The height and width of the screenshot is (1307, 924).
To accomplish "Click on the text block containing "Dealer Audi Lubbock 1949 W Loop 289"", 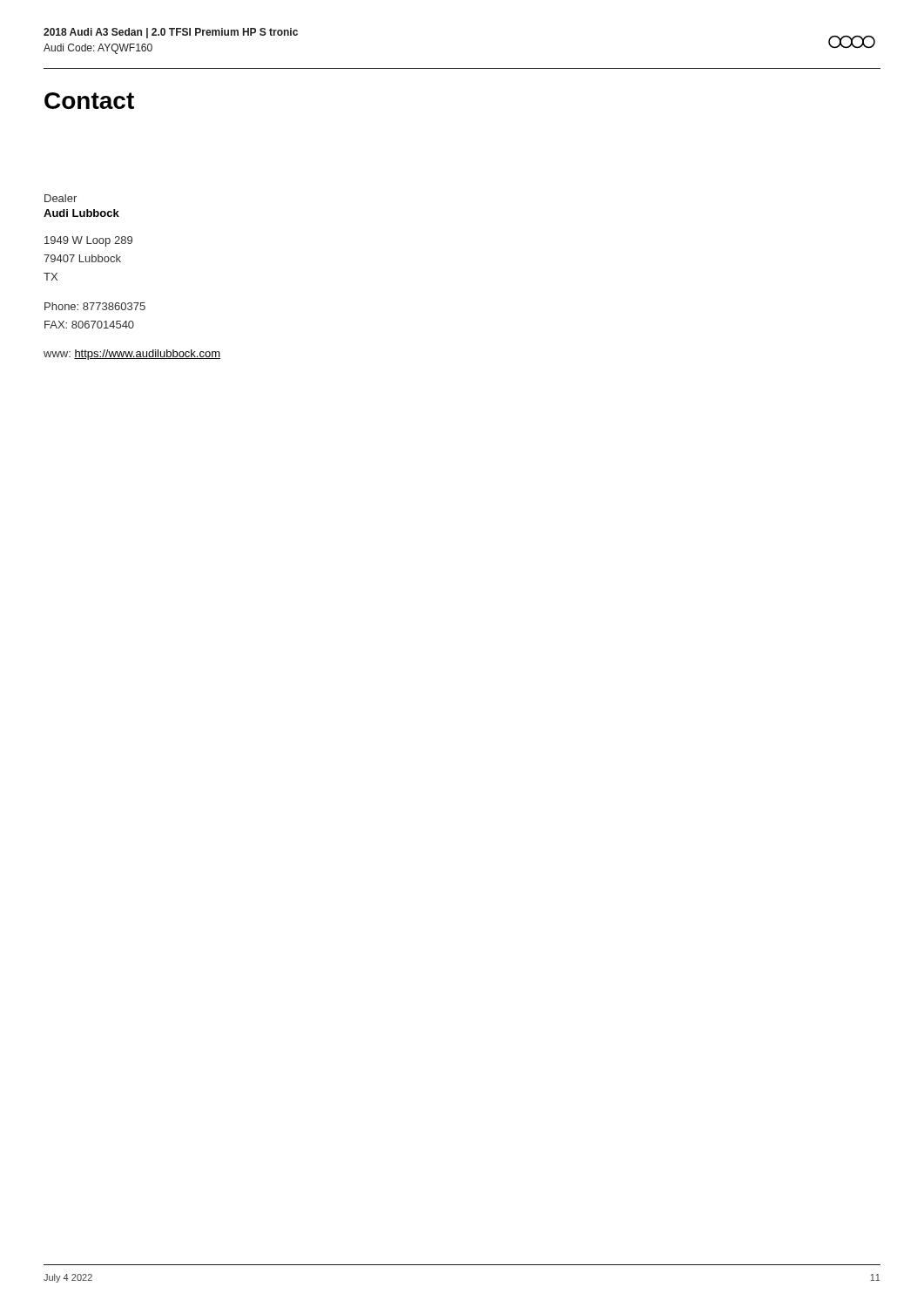I will tap(61, 198).
